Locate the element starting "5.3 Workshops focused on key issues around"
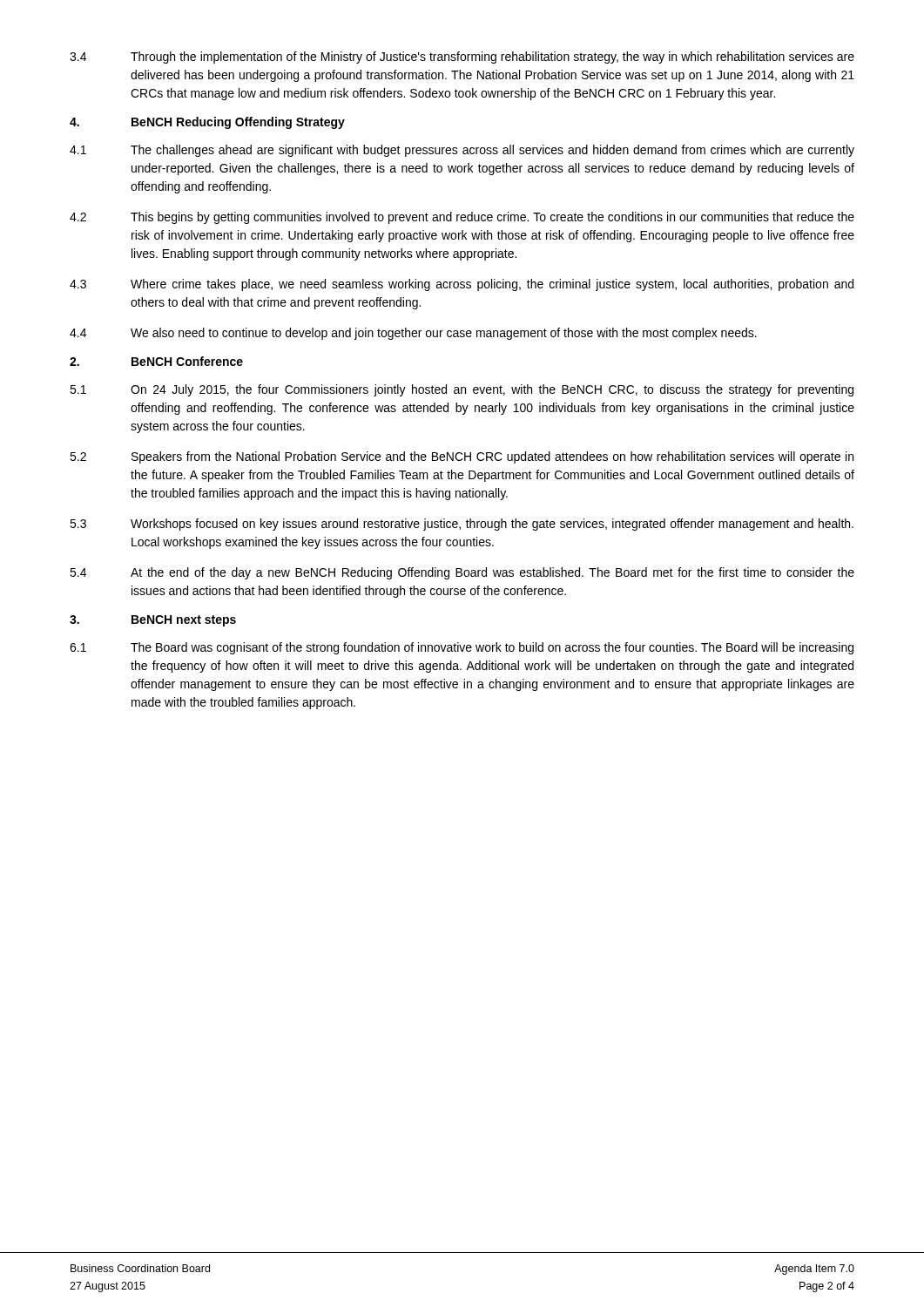Screen dimensions: 1307x924 pyautogui.click(x=462, y=533)
